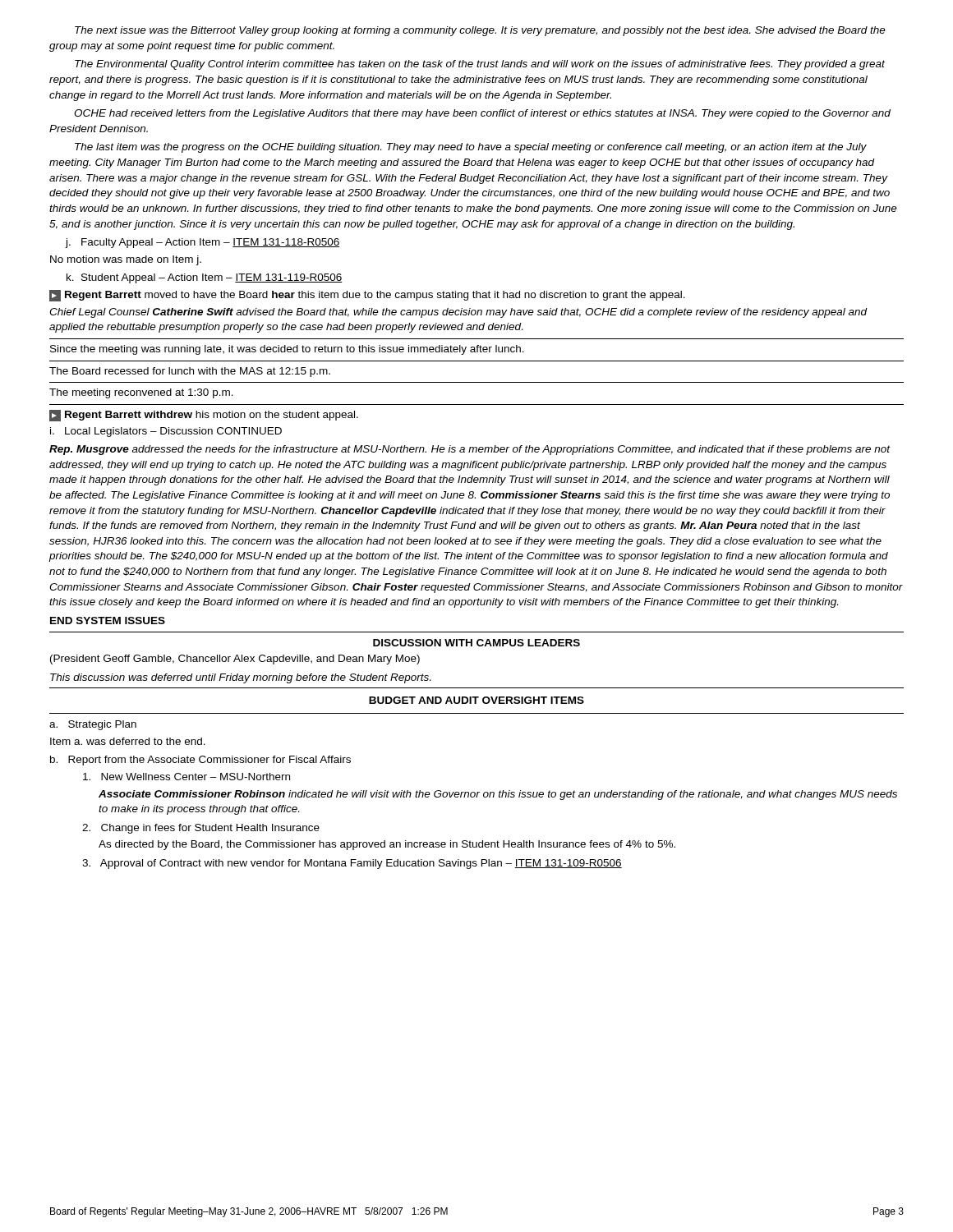
Task: Click where it says "BUDGET AND AUDIT OVERSIGHT ITEMS"
Action: pyautogui.click(x=476, y=701)
